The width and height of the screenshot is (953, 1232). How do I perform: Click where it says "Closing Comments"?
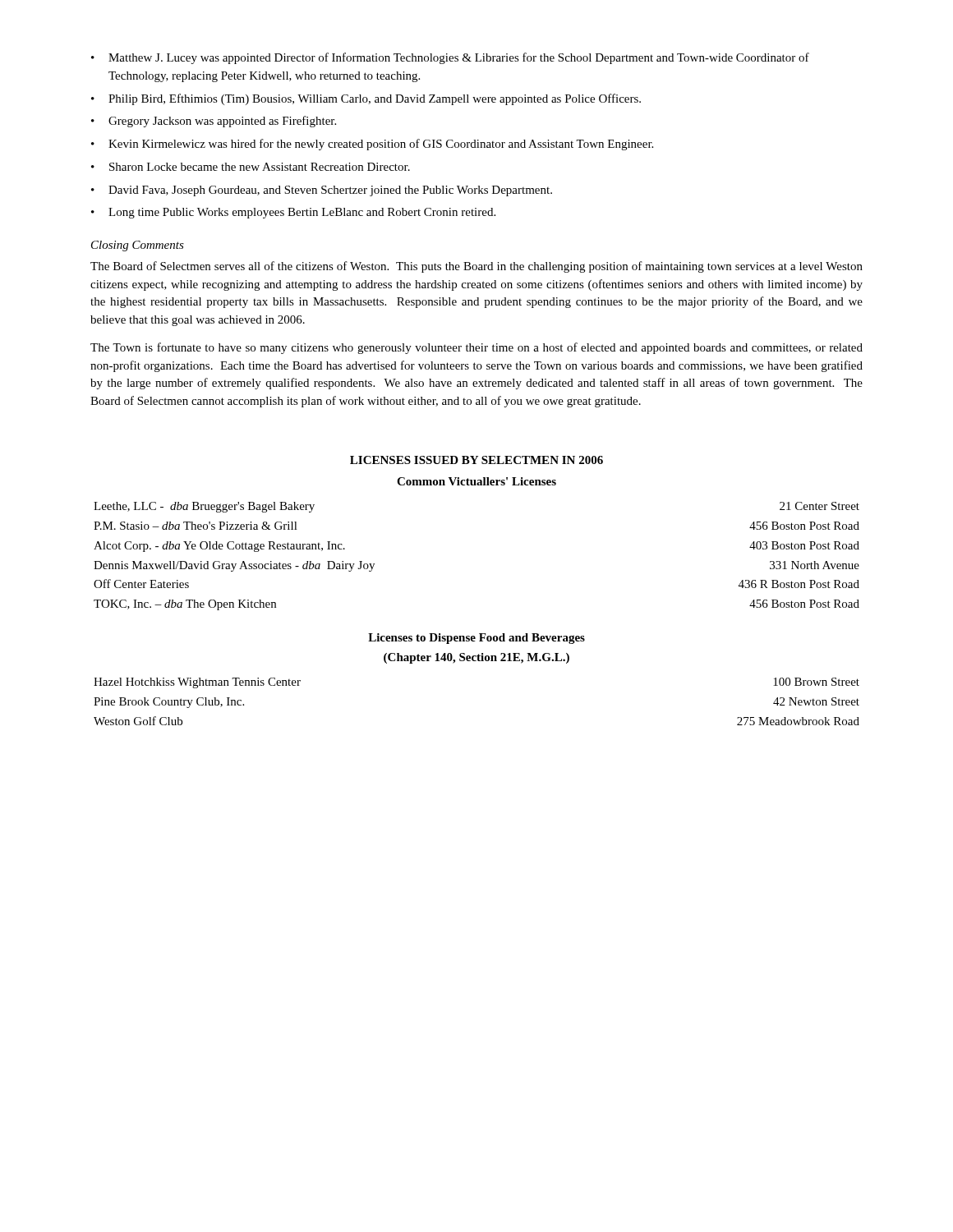[x=137, y=245]
